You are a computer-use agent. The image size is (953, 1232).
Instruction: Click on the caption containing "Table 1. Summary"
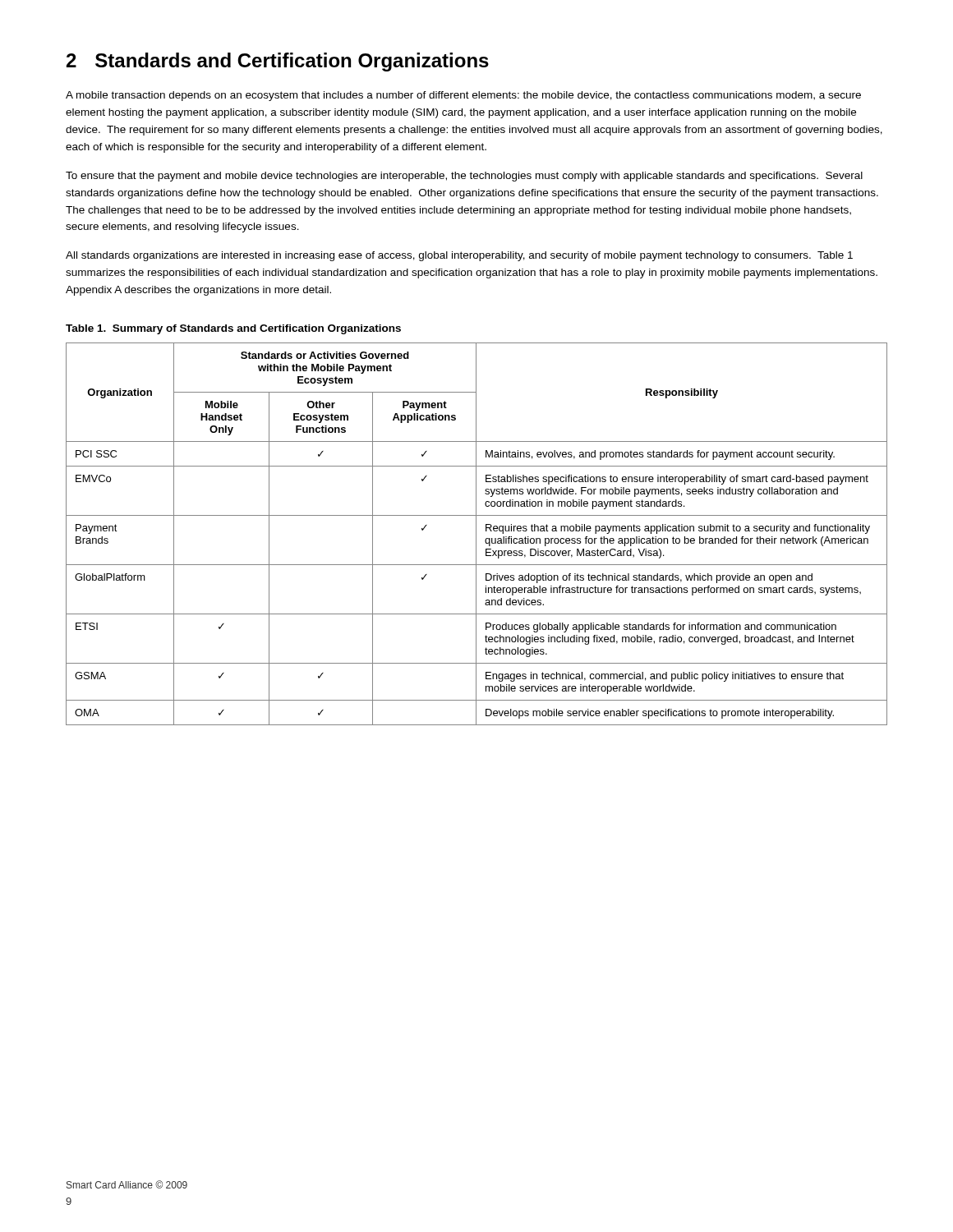(234, 328)
